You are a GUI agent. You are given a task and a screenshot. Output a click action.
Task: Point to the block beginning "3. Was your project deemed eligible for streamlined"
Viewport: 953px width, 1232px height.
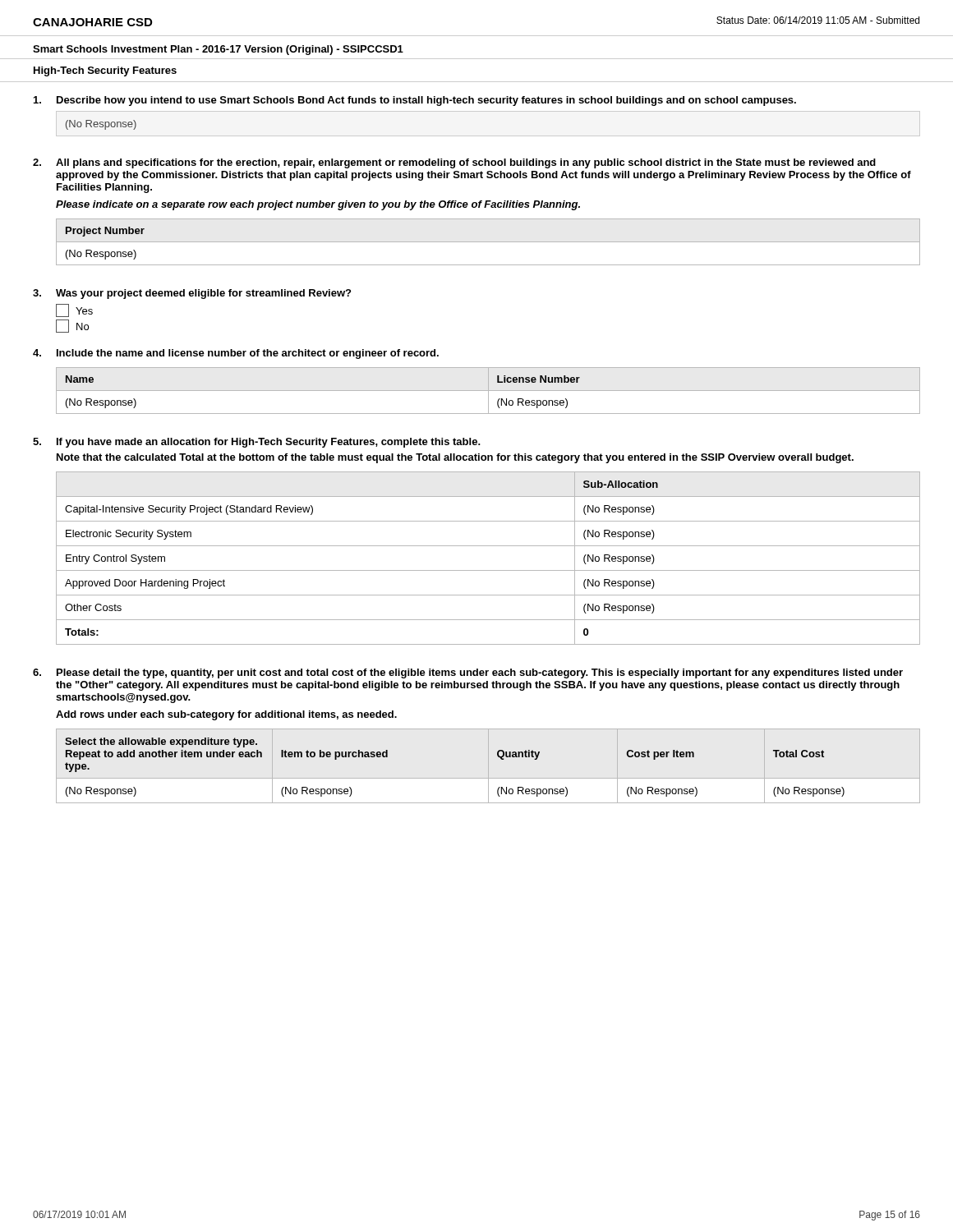[192, 294]
